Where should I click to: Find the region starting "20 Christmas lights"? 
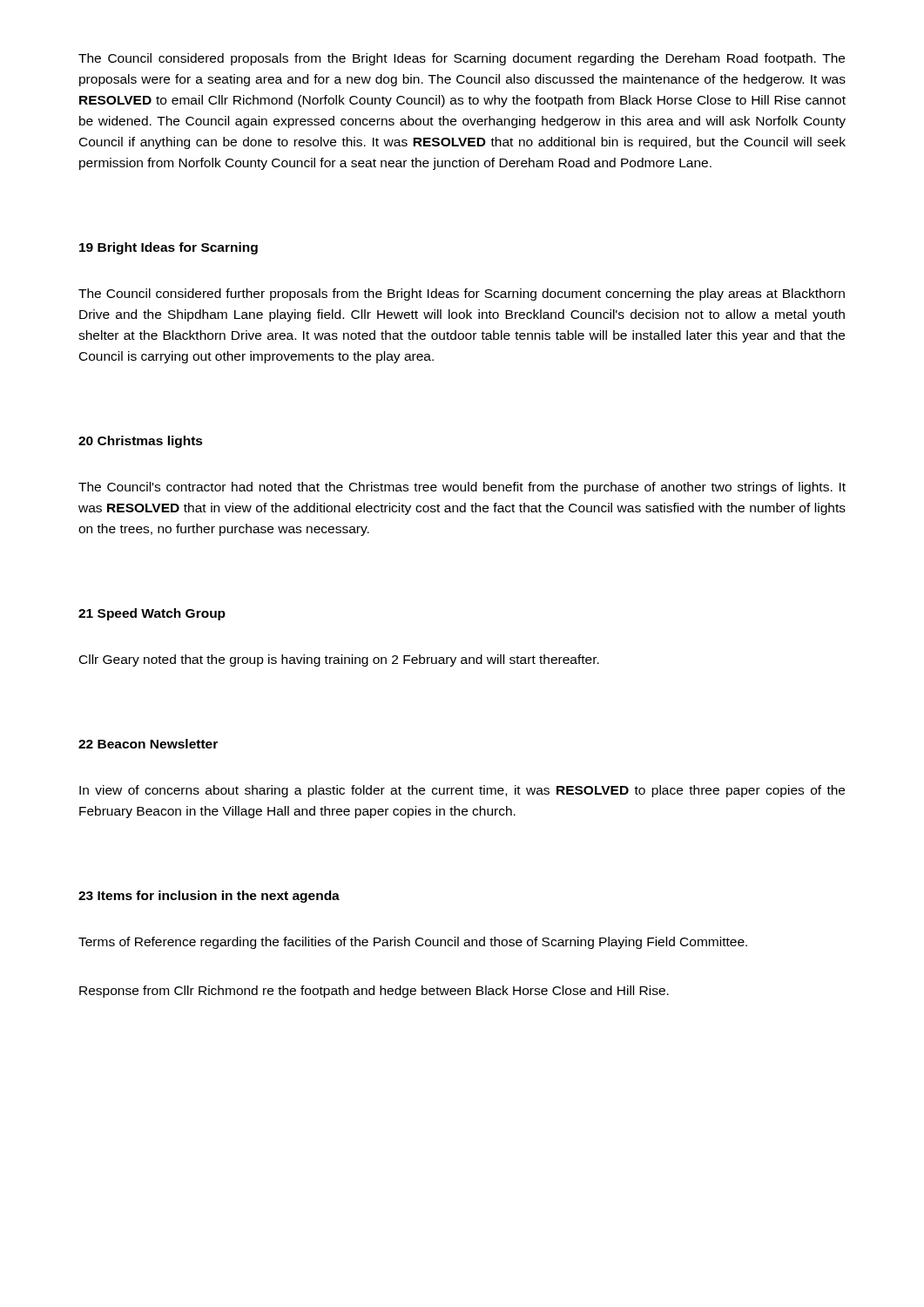pos(141,441)
